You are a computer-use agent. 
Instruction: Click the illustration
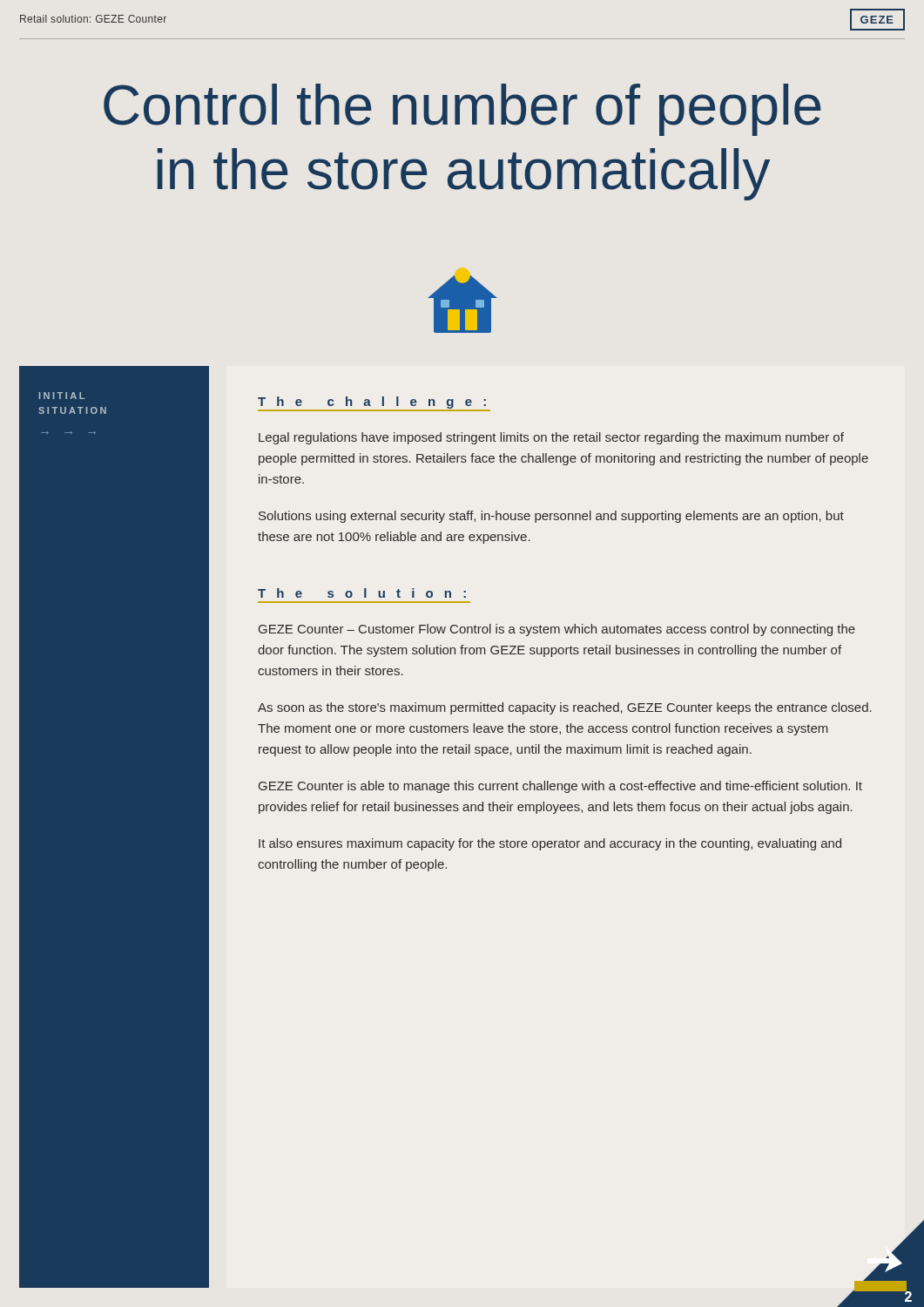[462, 301]
